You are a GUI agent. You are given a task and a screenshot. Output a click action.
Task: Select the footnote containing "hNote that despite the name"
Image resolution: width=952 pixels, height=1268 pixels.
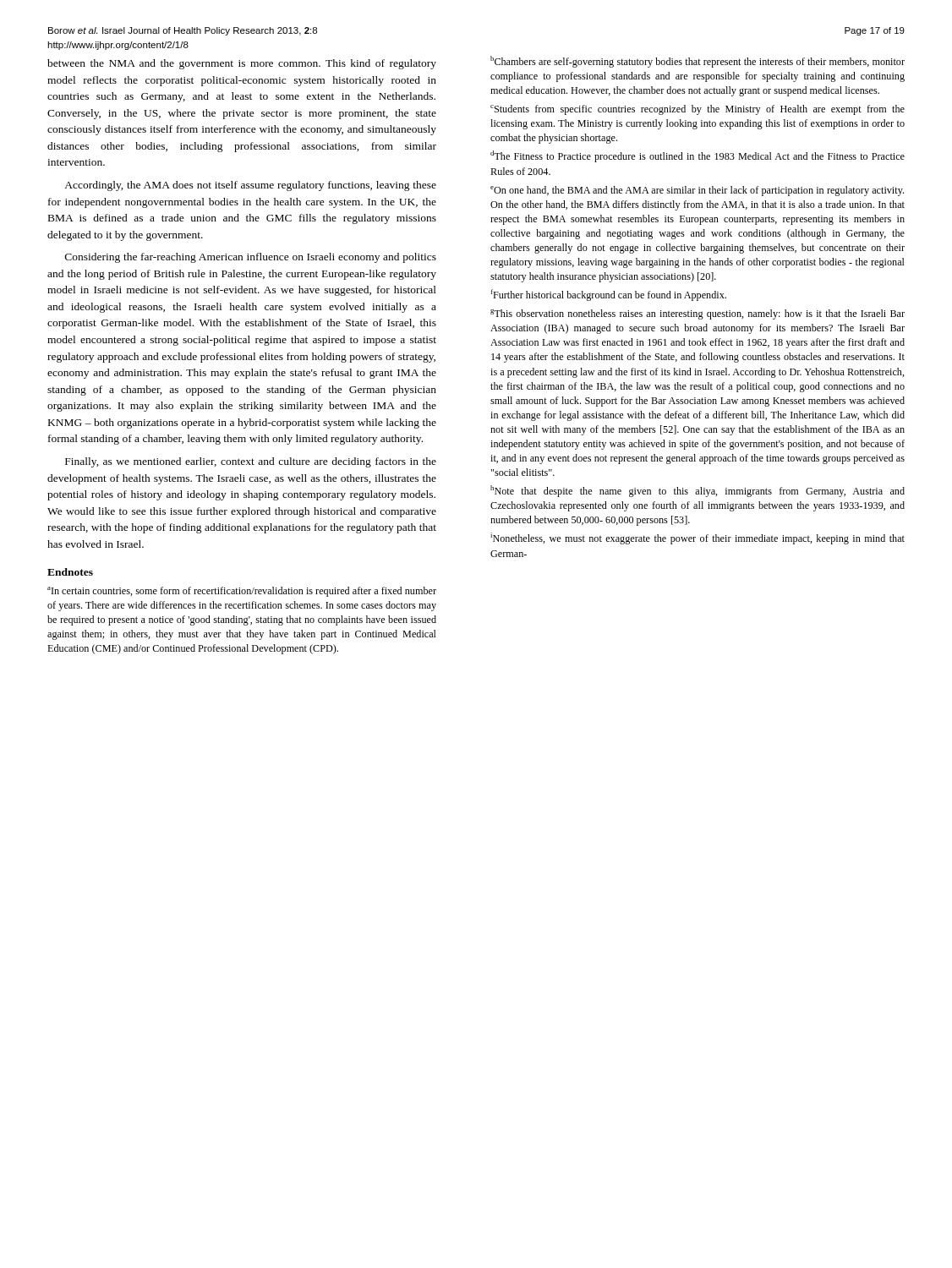pos(698,506)
